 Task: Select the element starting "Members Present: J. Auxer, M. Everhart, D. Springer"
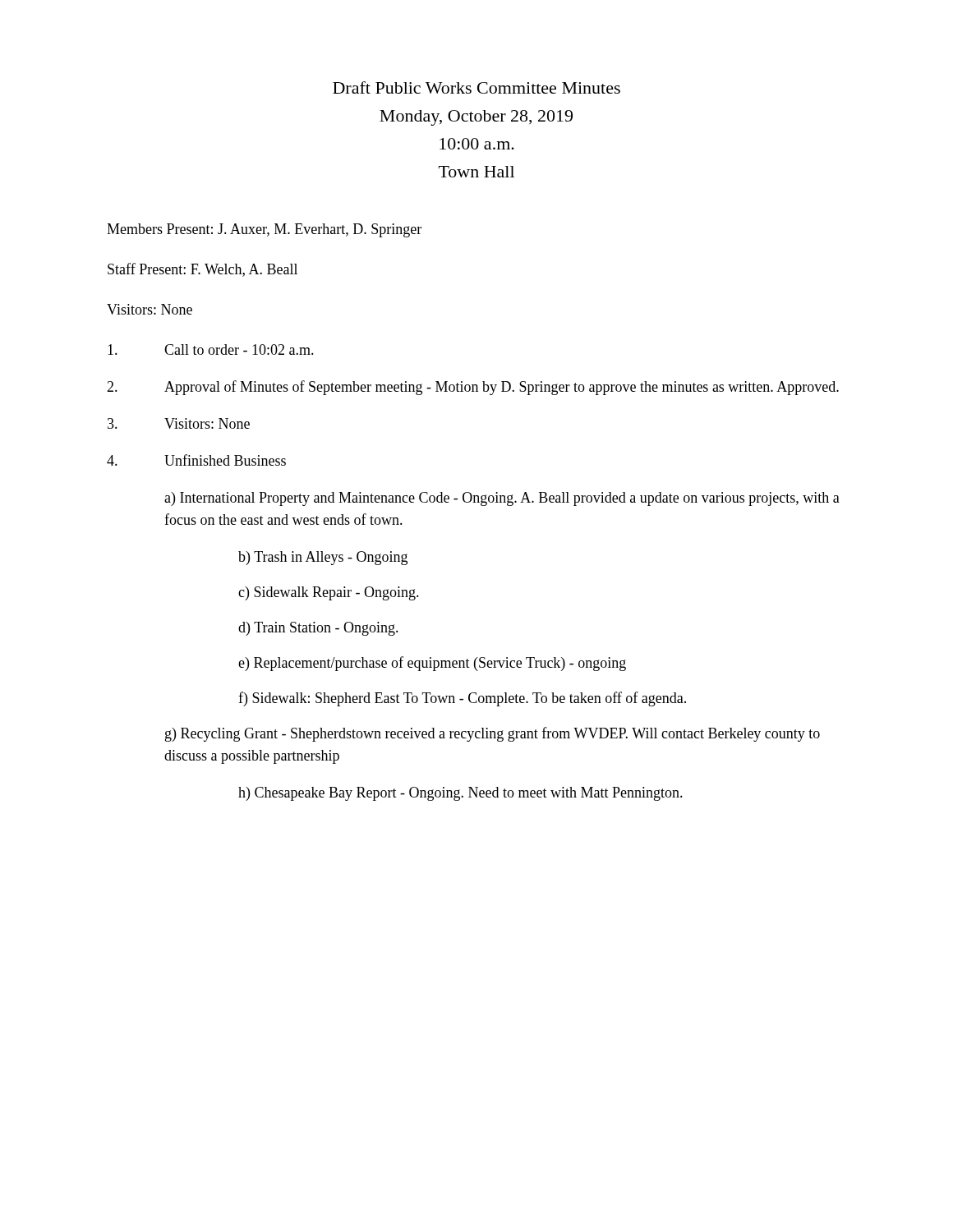264,229
